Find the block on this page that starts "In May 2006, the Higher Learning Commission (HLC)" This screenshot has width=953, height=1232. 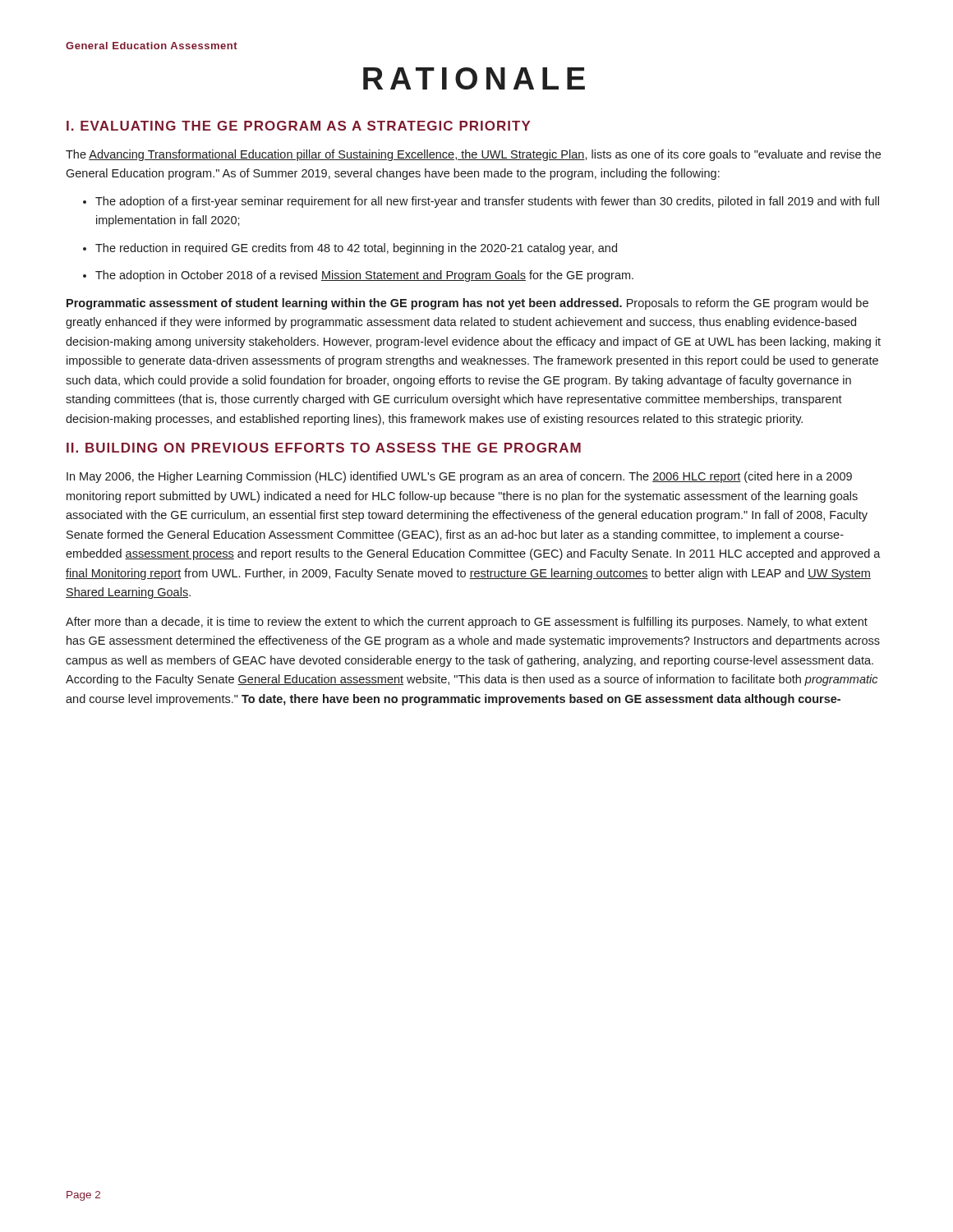[x=473, y=534]
